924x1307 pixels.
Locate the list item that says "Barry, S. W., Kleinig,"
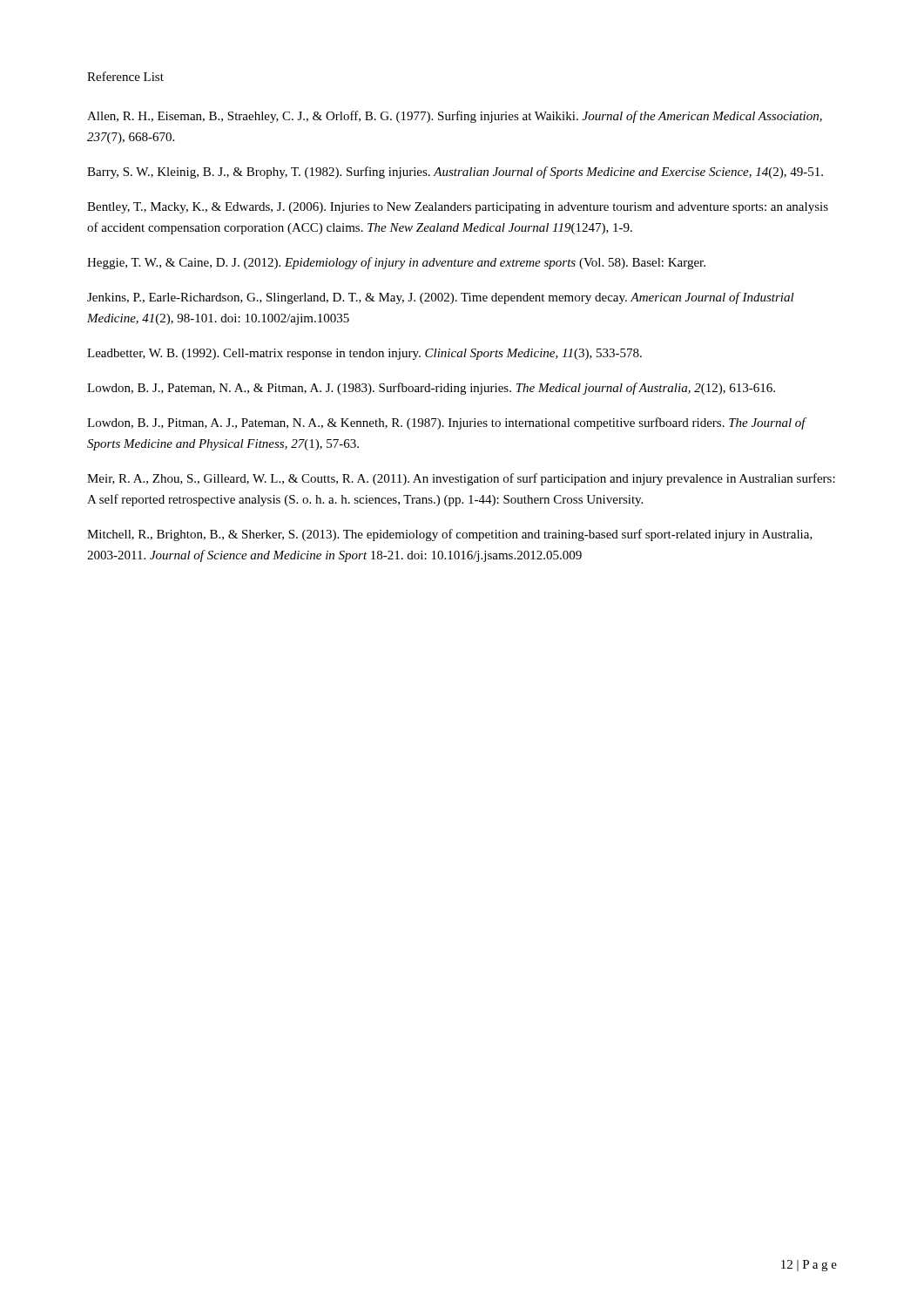point(455,172)
